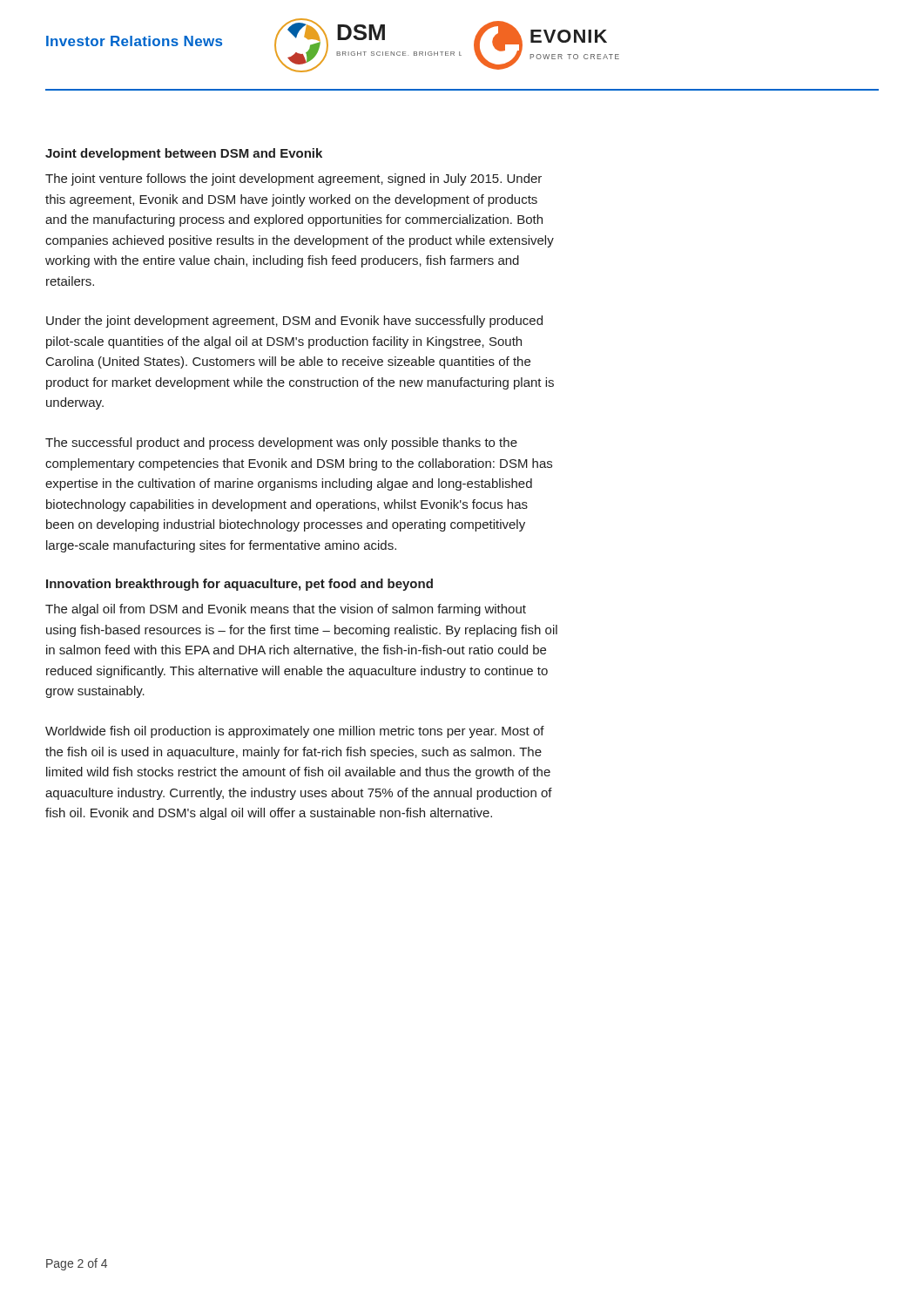Find a logo
924x1307 pixels.
(457, 45)
